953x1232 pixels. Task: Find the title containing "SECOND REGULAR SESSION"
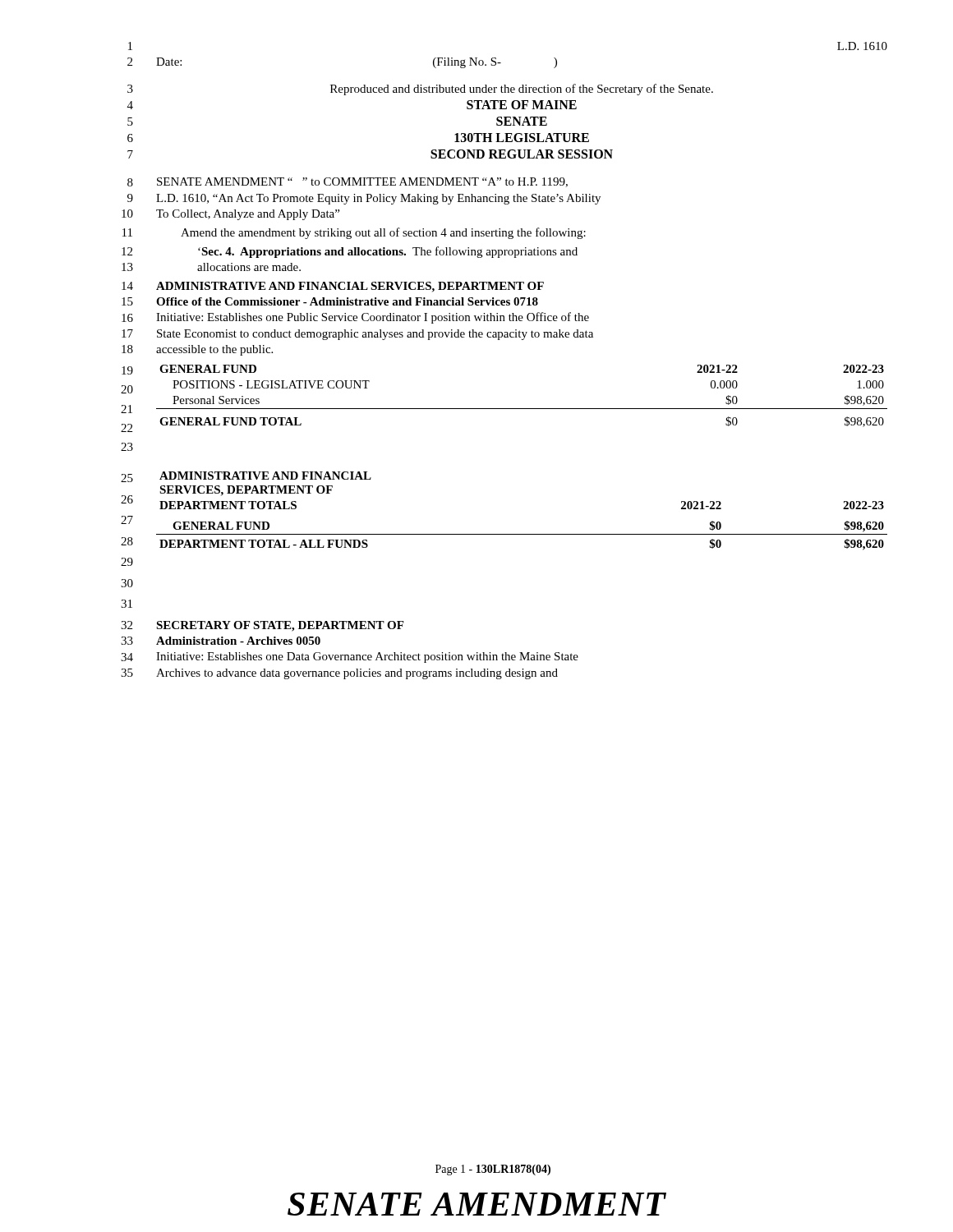[x=522, y=154]
